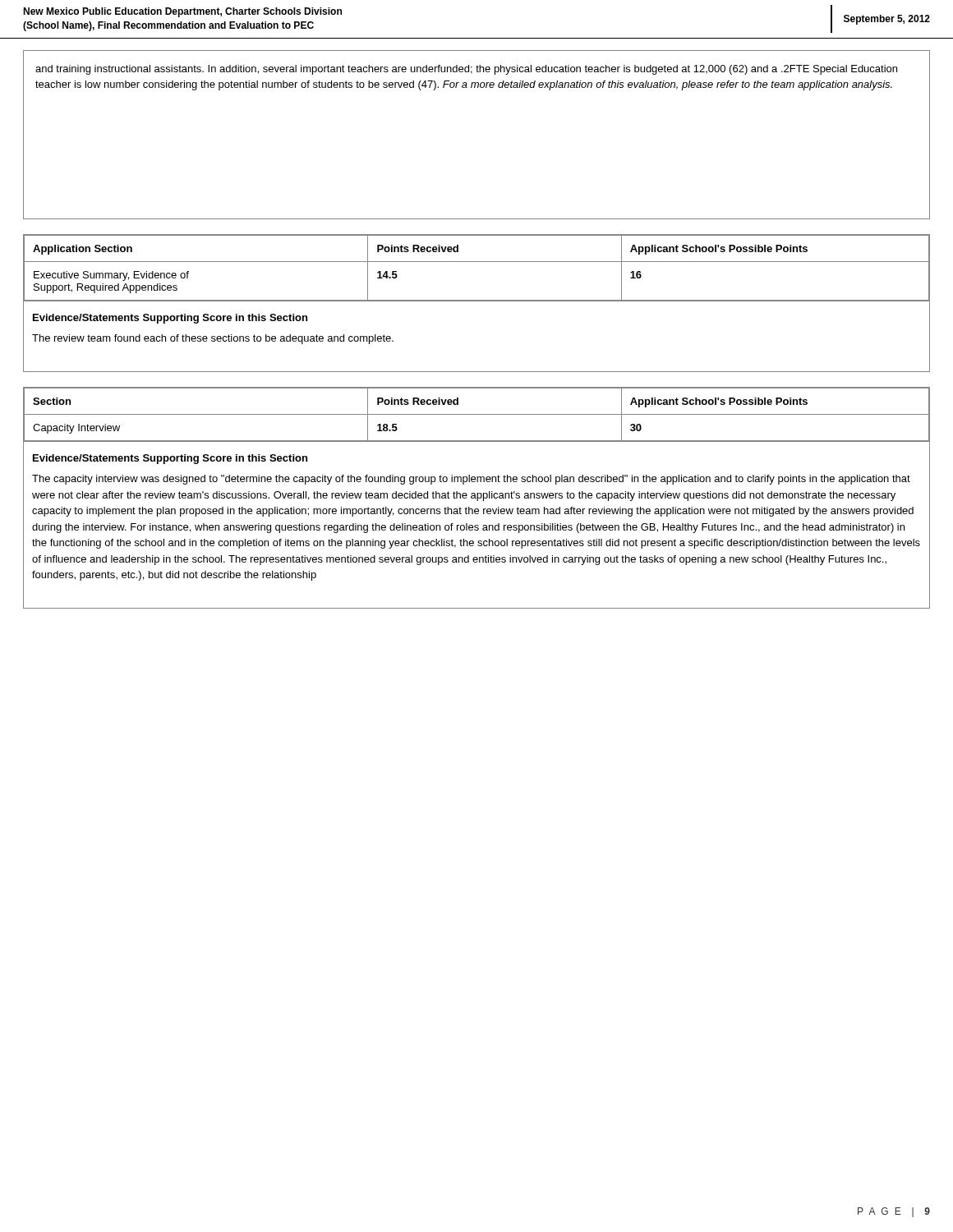Locate the table with the text "Application Section"

tap(476, 303)
